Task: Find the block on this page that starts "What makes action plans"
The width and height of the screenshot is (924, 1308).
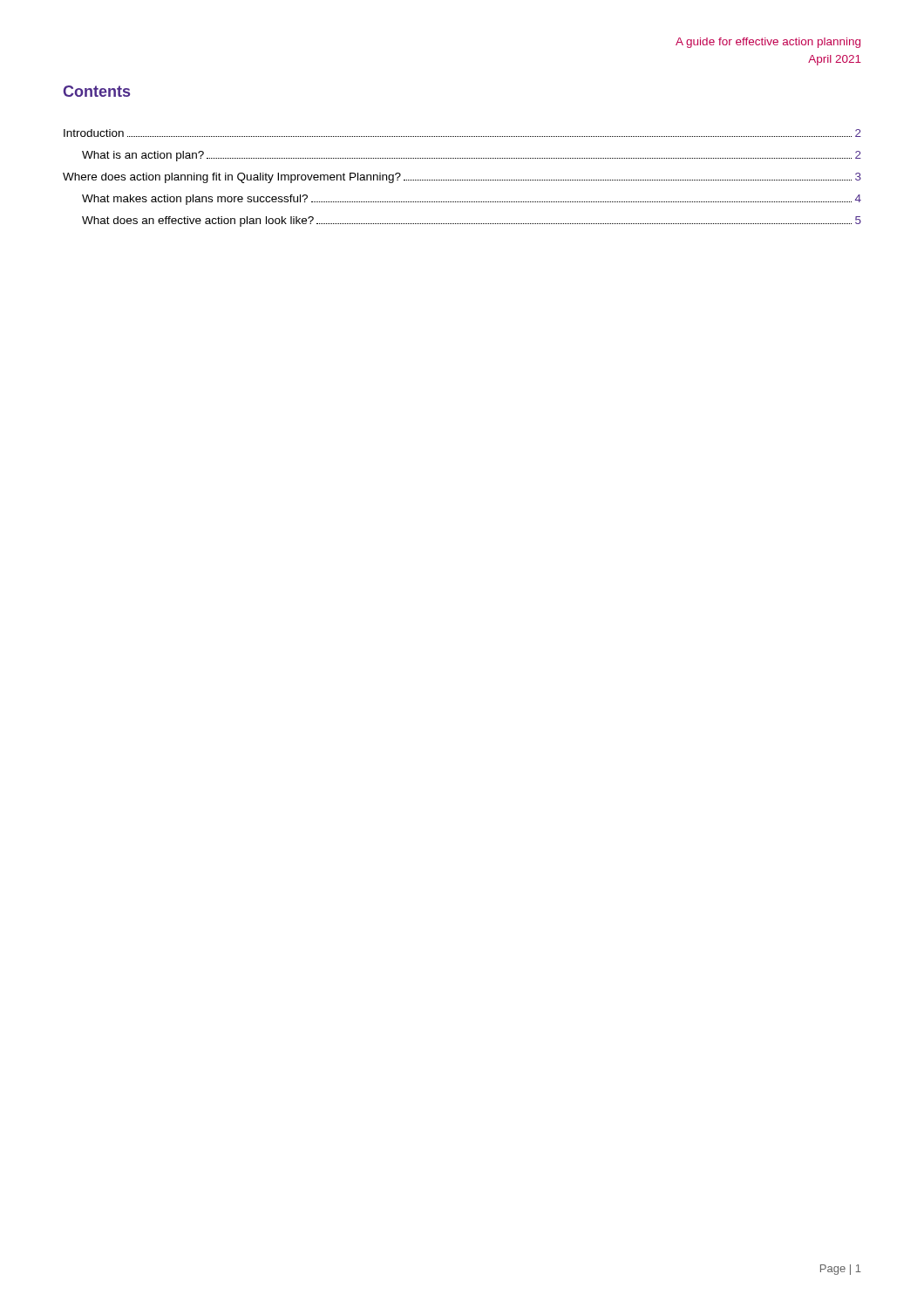Action: [472, 198]
